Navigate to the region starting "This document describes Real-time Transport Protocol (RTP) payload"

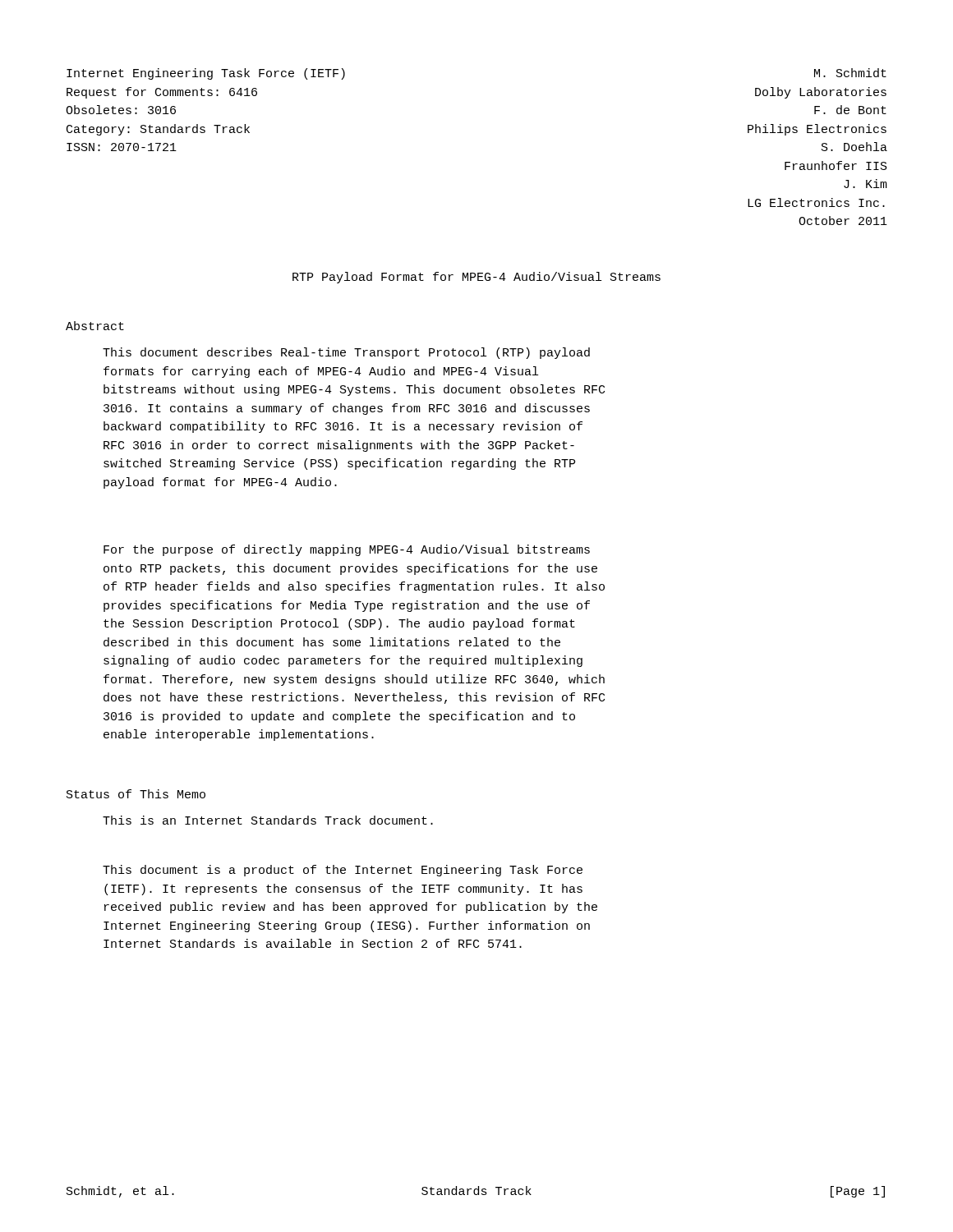pyautogui.click(x=476, y=419)
